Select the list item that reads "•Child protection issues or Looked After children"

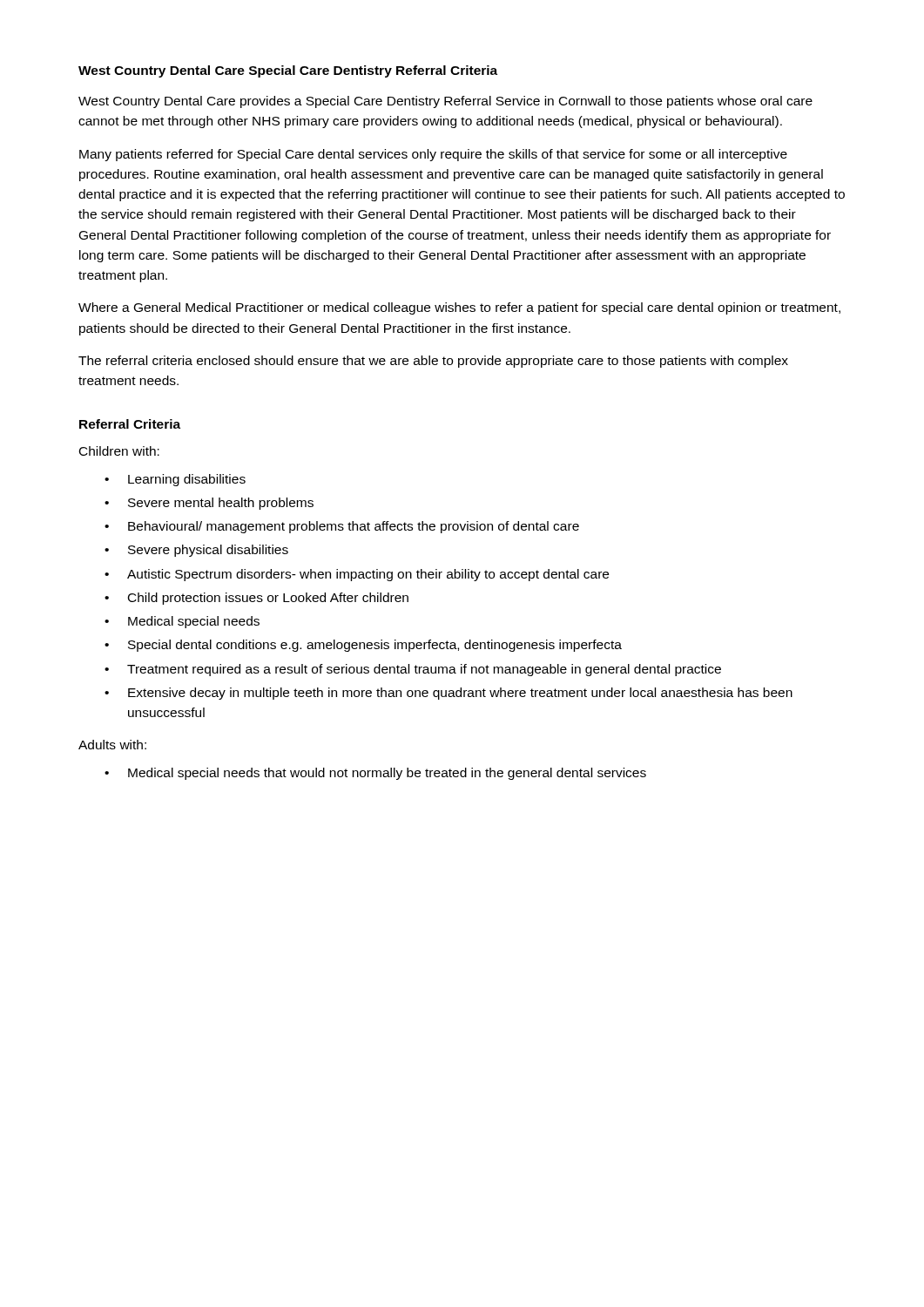click(256, 599)
